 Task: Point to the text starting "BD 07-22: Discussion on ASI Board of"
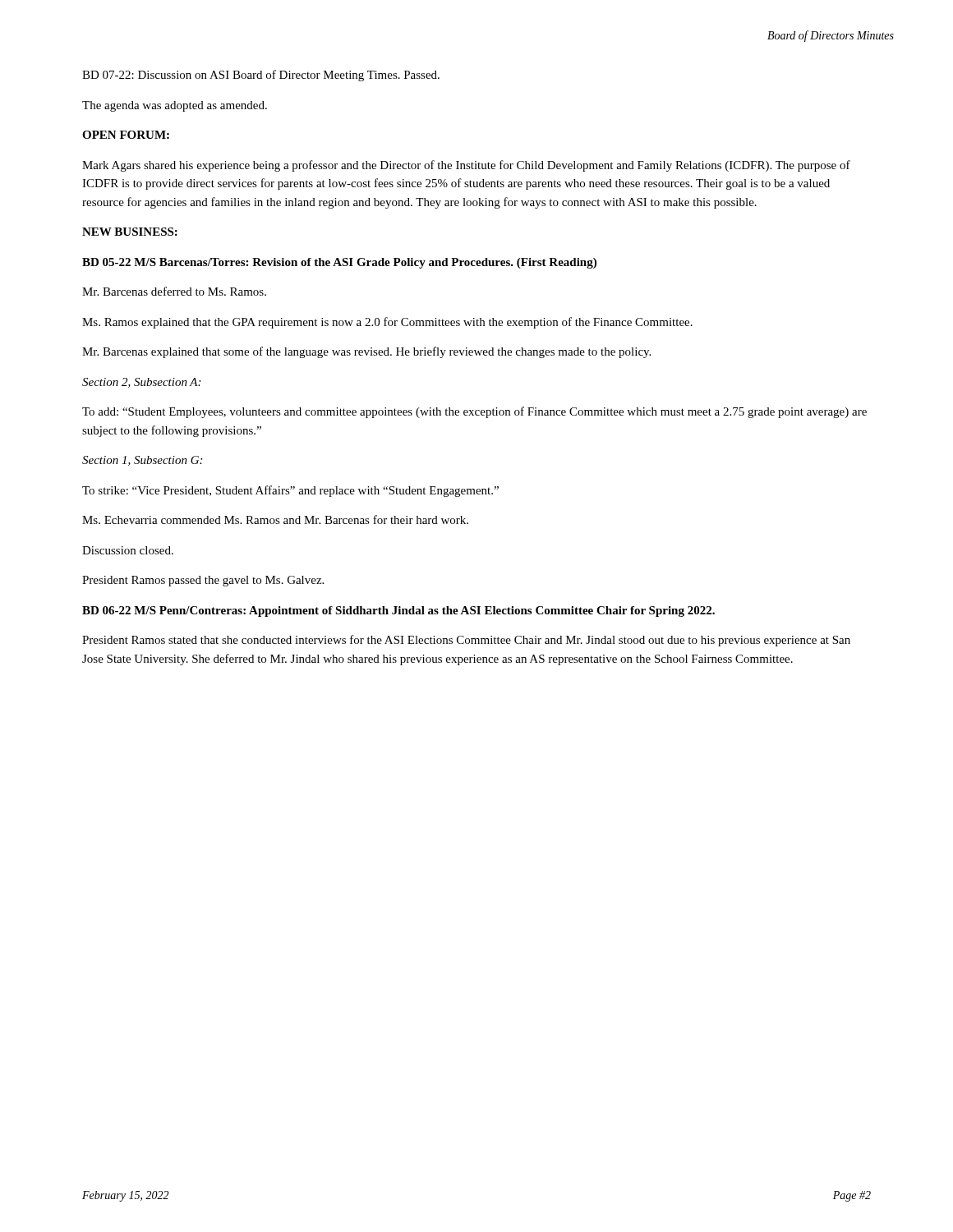(x=261, y=76)
